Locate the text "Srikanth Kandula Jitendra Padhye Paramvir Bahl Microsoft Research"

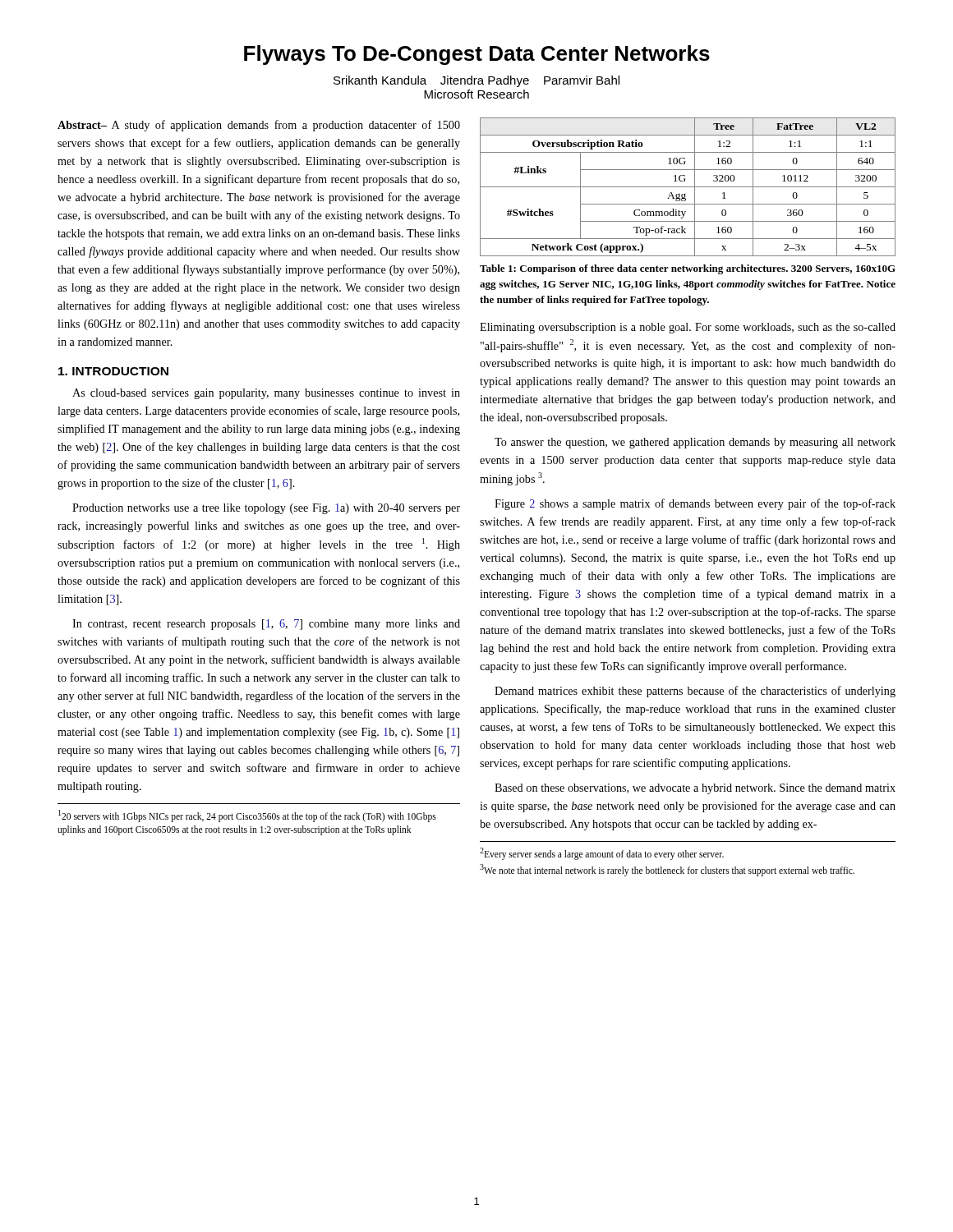[x=476, y=87]
